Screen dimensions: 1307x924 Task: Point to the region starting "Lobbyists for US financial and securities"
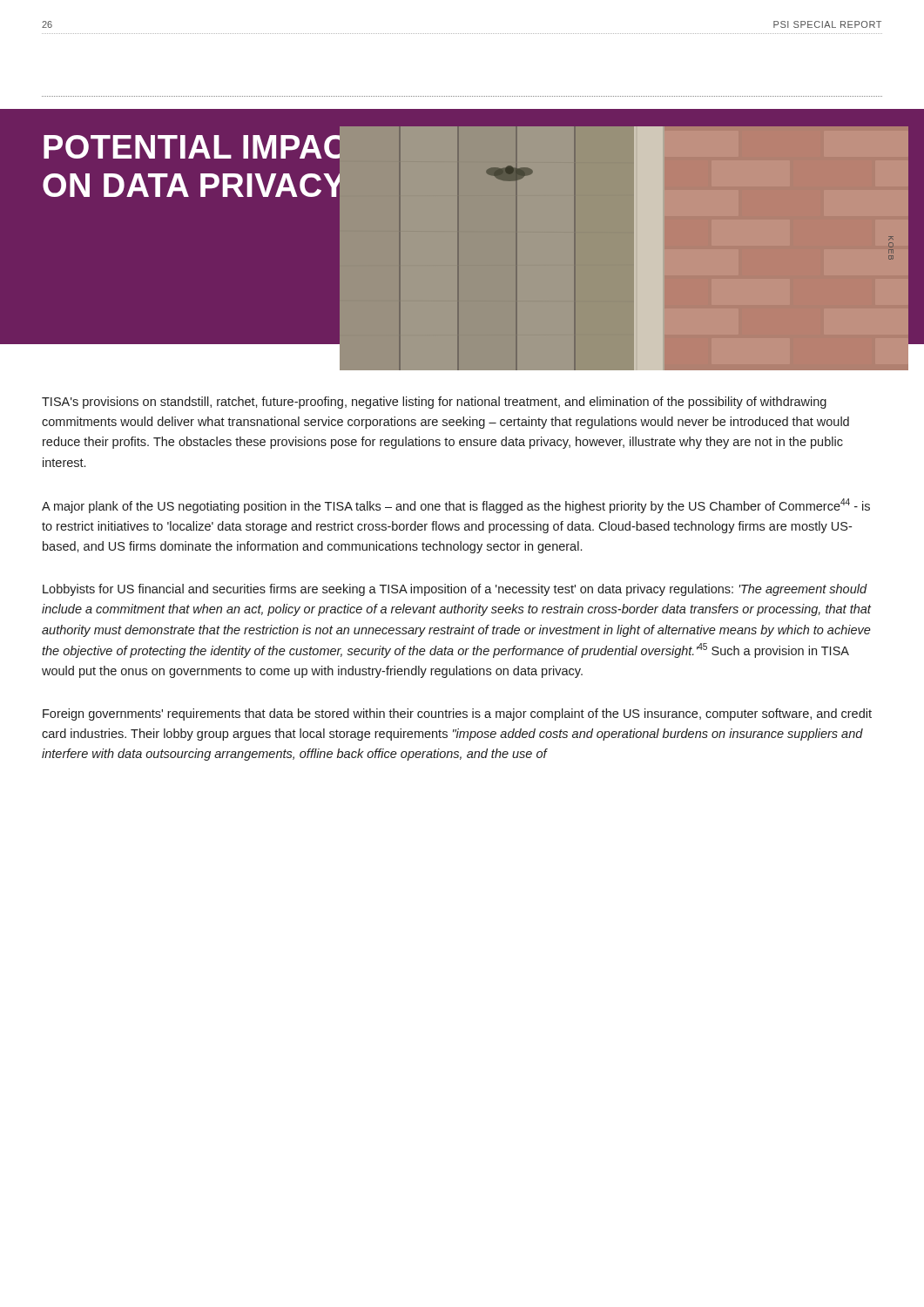click(x=456, y=630)
